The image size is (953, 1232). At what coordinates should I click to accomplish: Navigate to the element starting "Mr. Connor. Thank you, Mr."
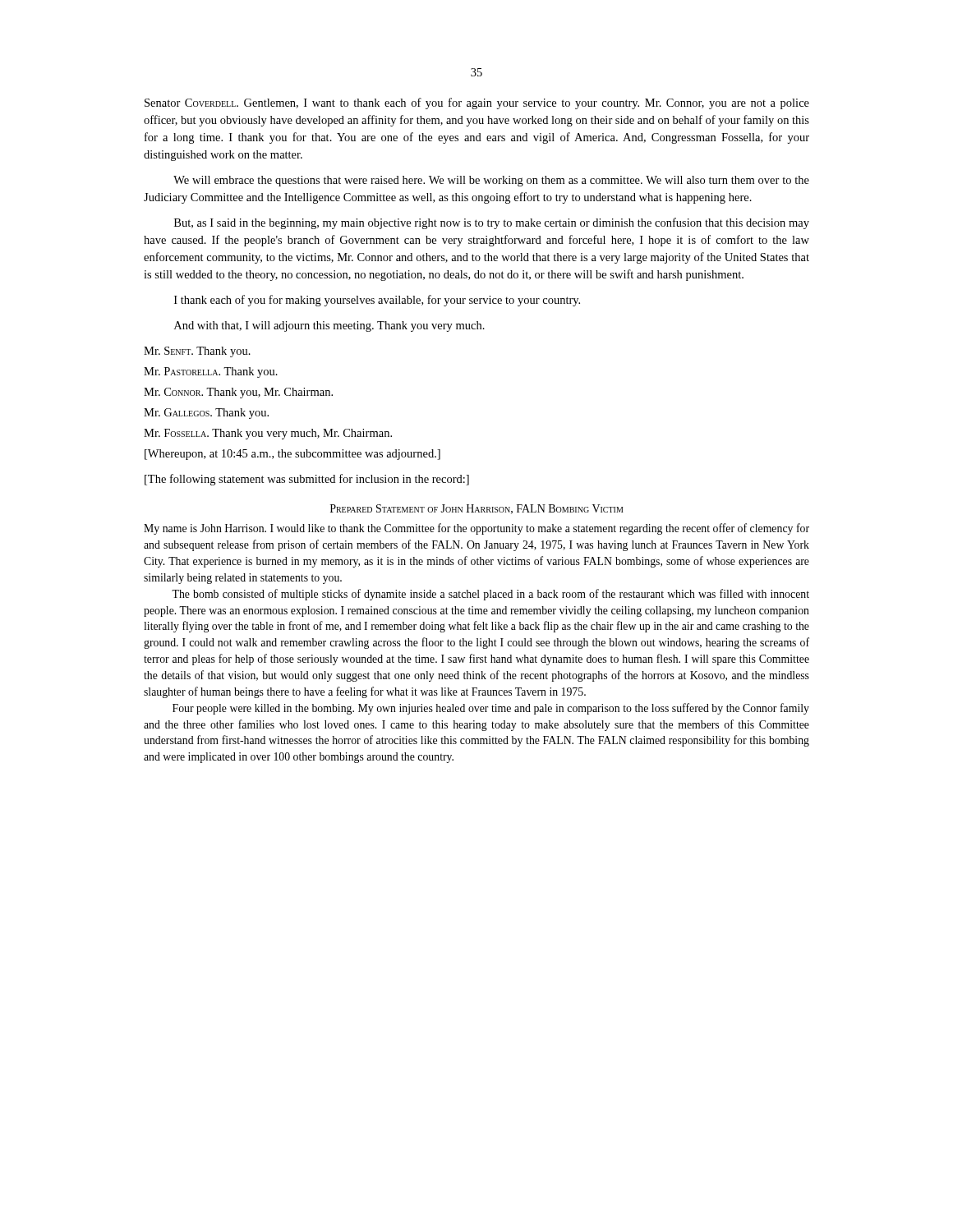point(238,393)
